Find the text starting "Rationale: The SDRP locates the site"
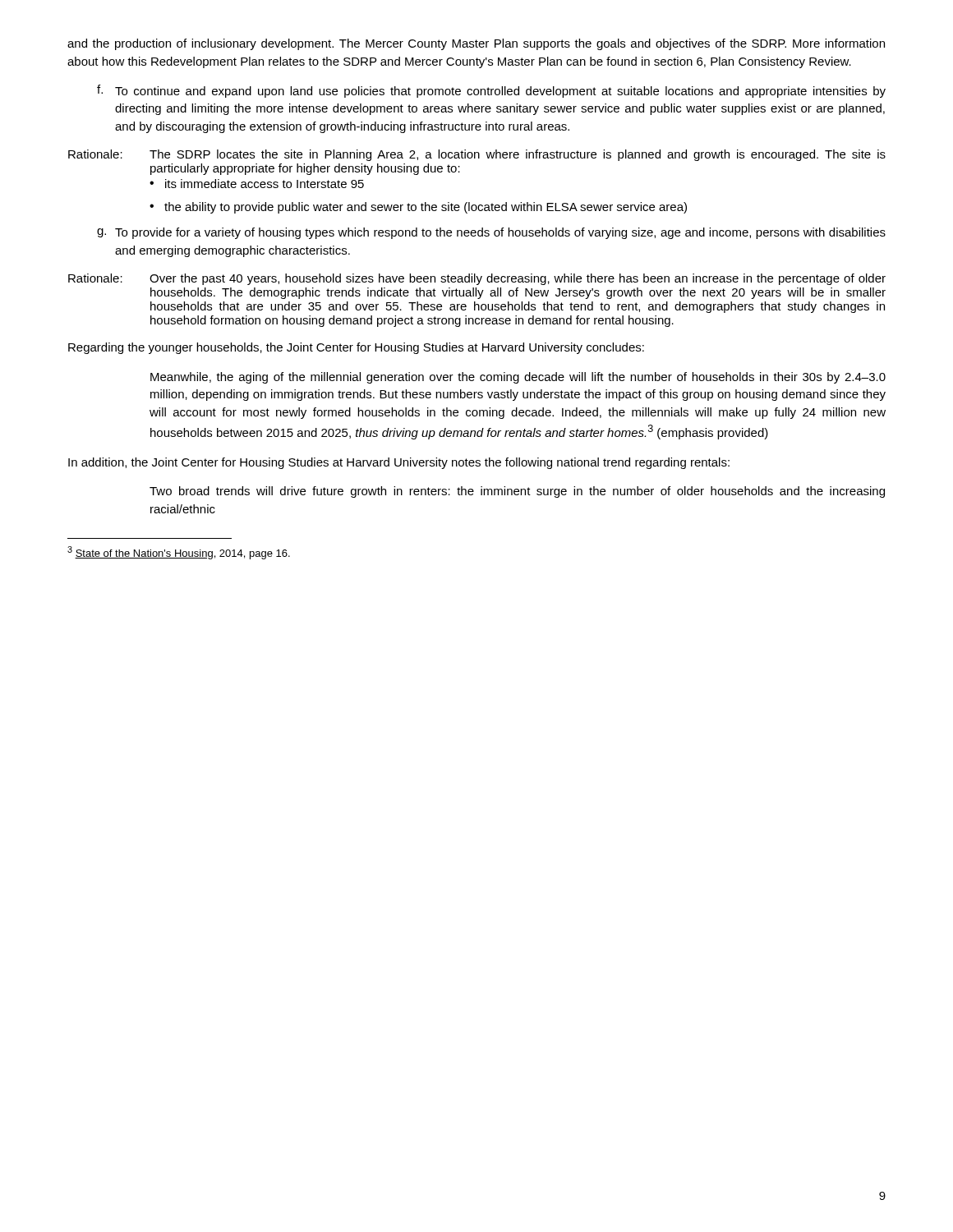This screenshot has height=1232, width=953. click(476, 161)
